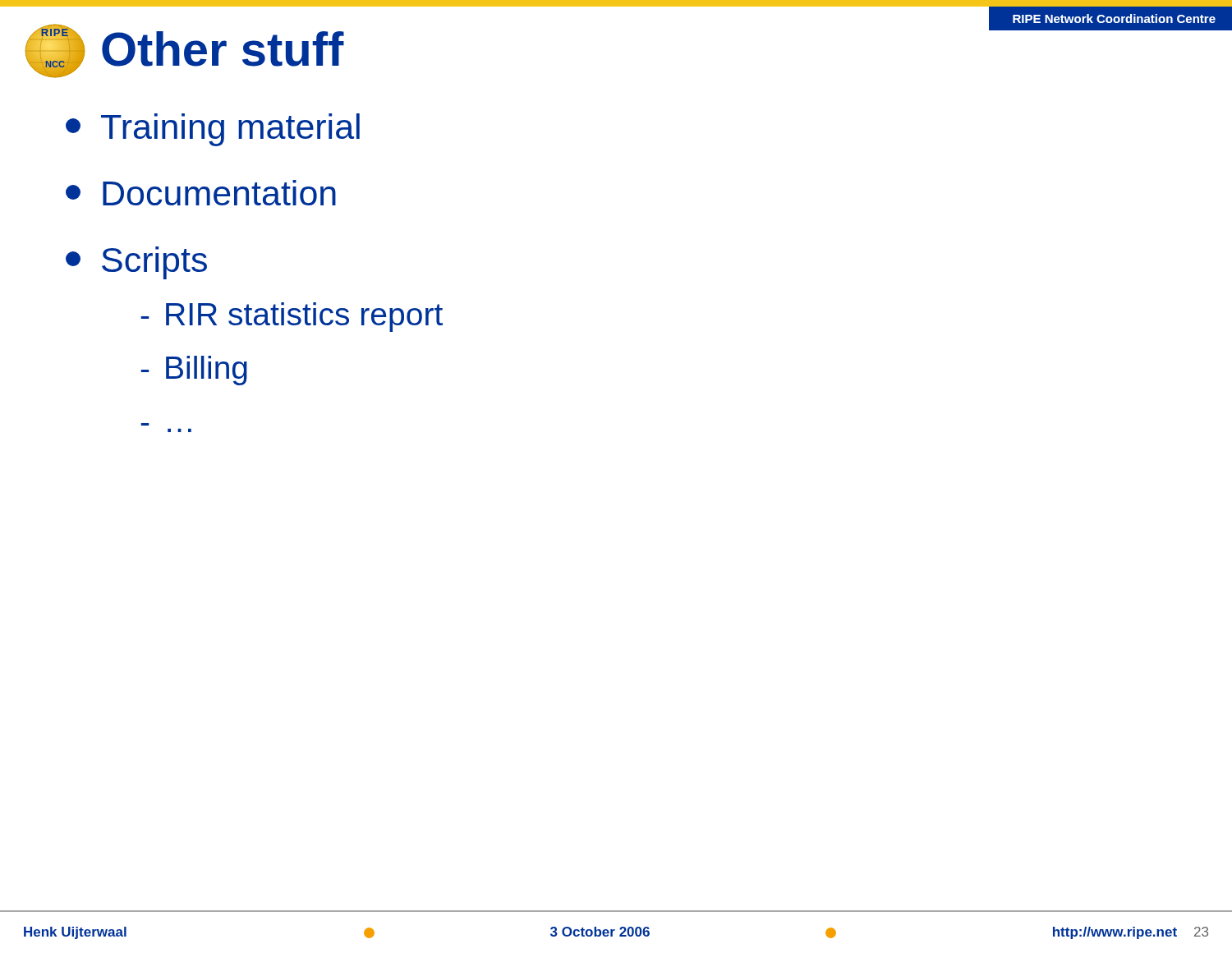The image size is (1232, 953).
Task: Locate the title that reads "Other stuff"
Action: [222, 49]
